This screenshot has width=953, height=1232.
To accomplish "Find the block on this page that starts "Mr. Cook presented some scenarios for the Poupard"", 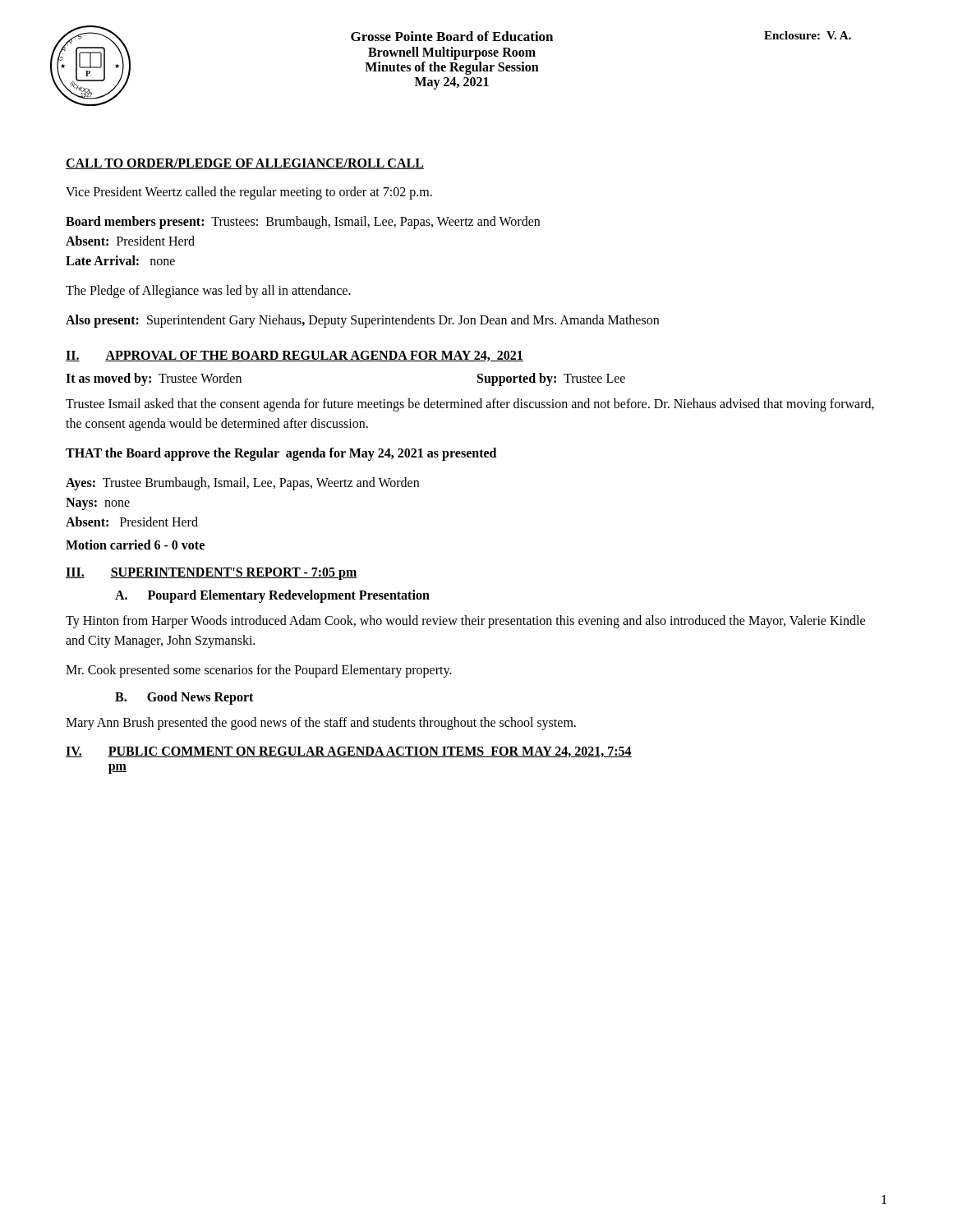I will click(x=259, y=670).
